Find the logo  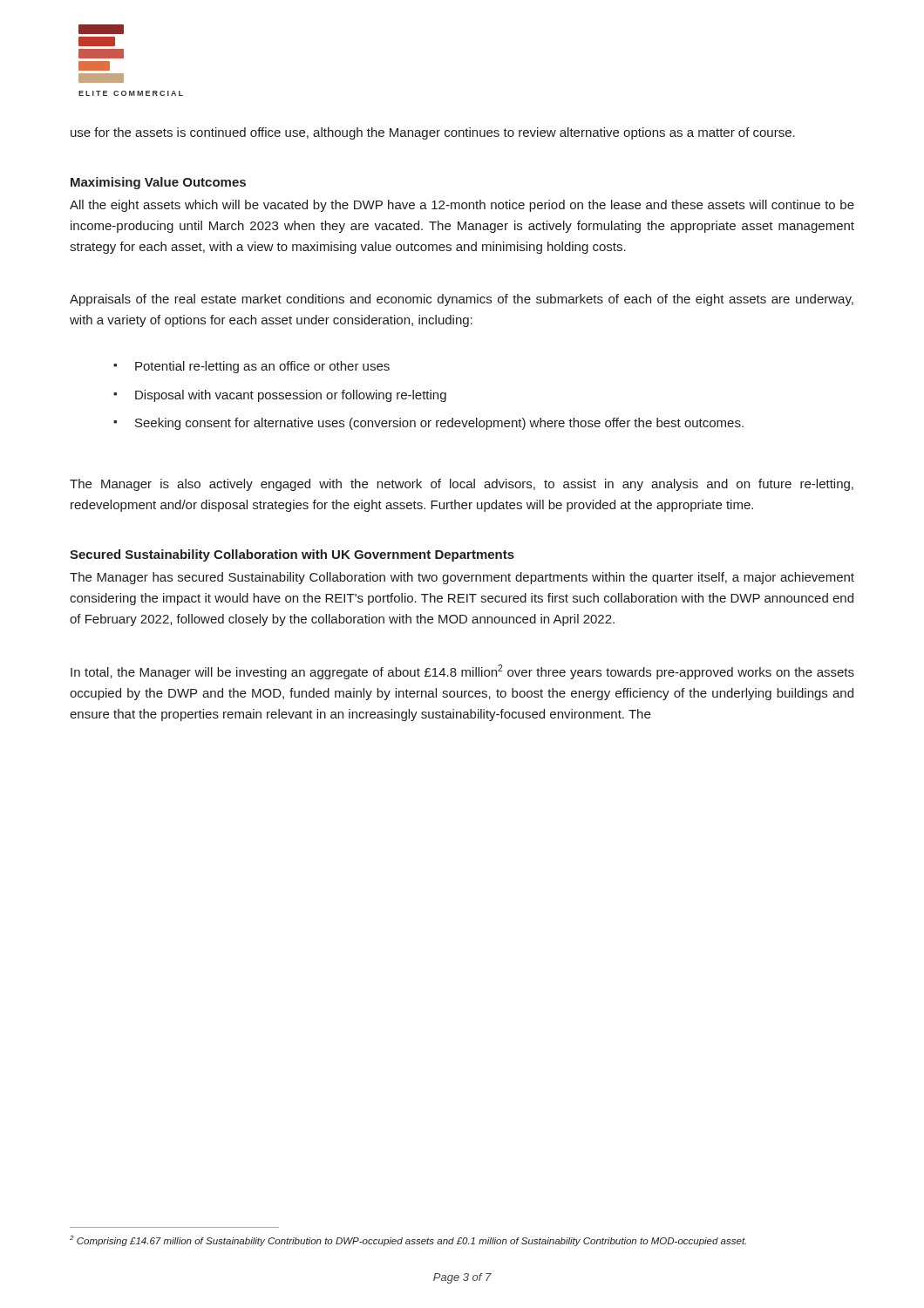126,64
